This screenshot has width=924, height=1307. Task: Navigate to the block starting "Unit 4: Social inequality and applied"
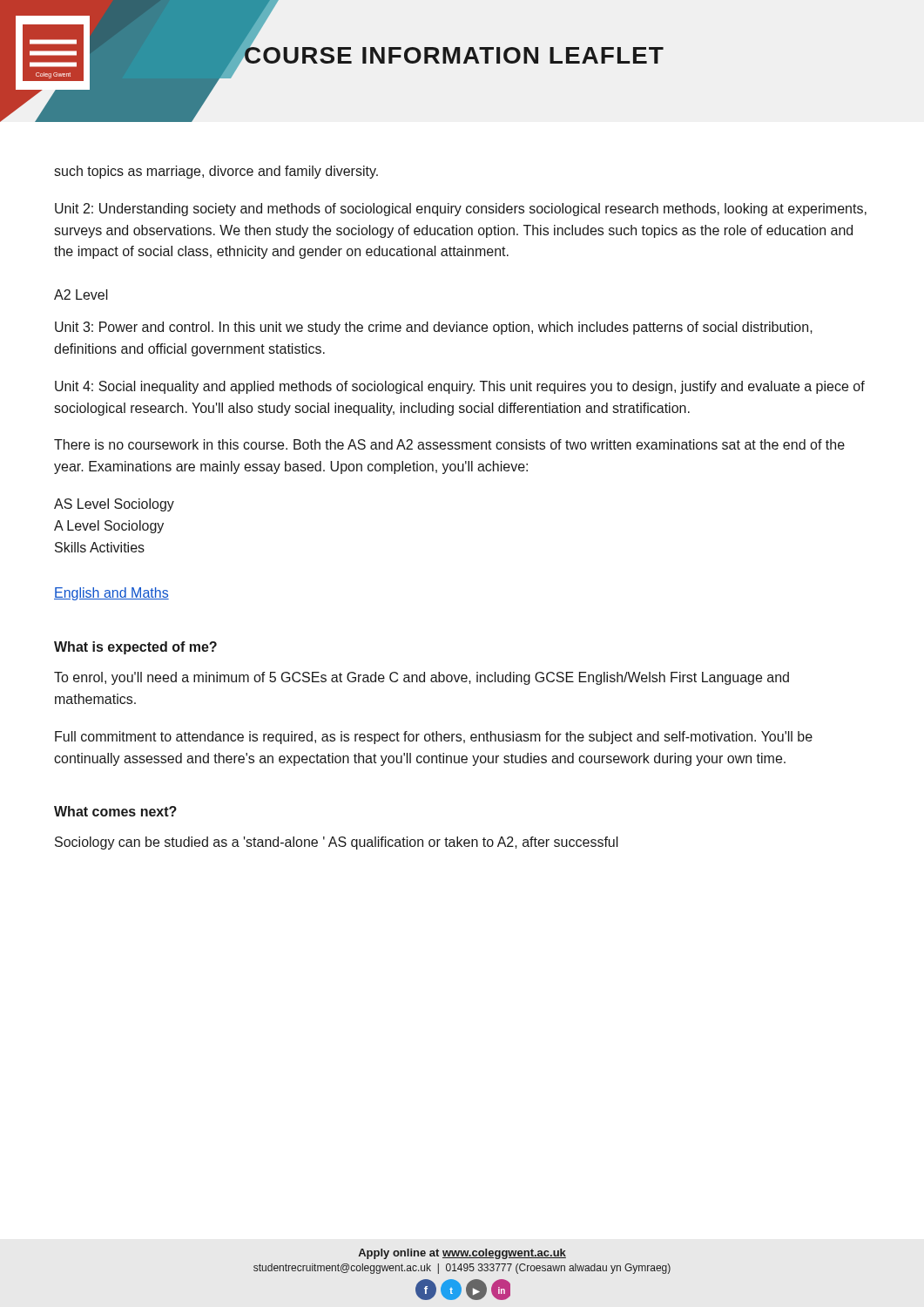click(x=459, y=397)
